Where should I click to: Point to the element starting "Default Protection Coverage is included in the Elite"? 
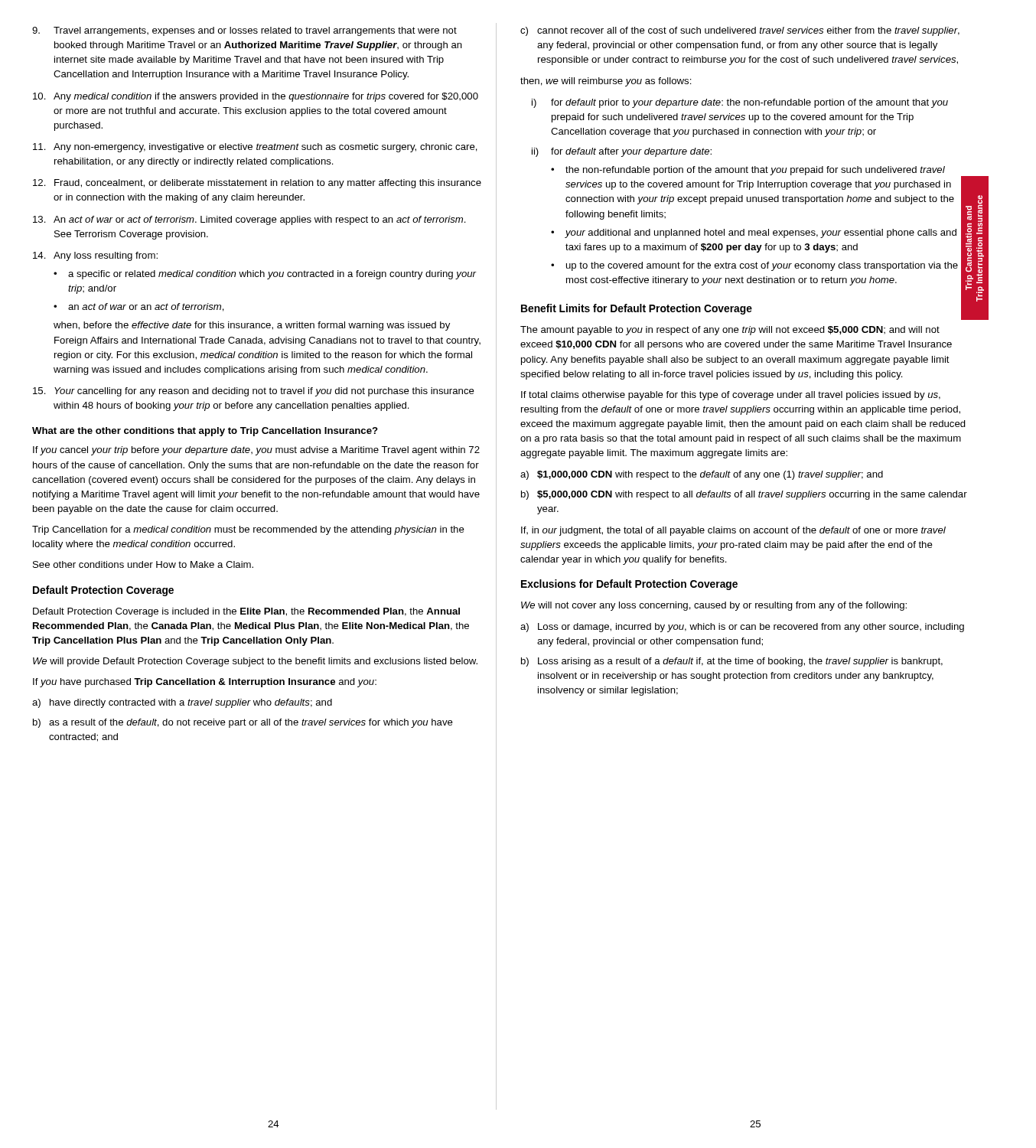click(x=257, y=625)
